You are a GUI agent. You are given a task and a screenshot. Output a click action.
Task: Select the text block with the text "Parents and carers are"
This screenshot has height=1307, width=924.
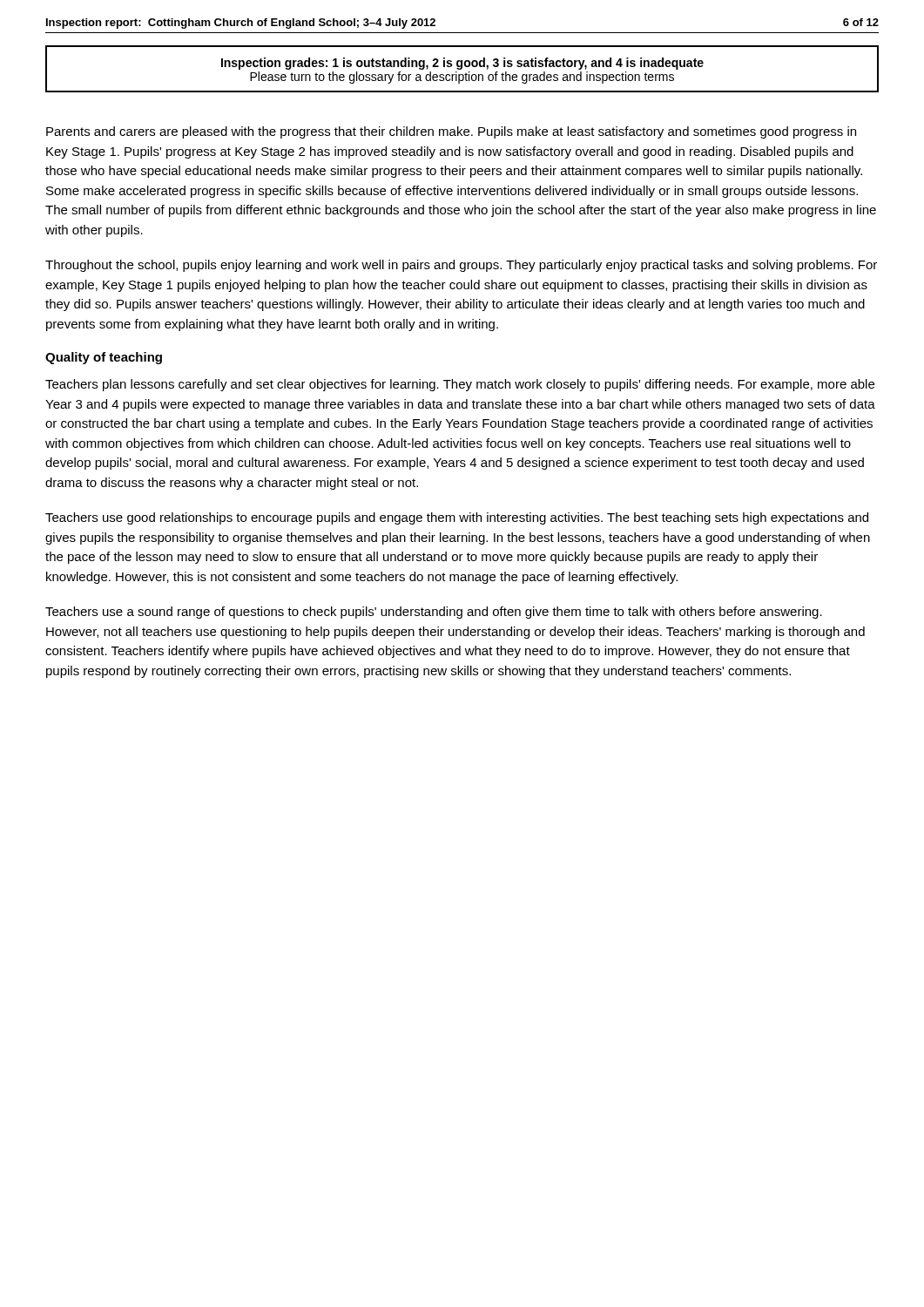(461, 180)
